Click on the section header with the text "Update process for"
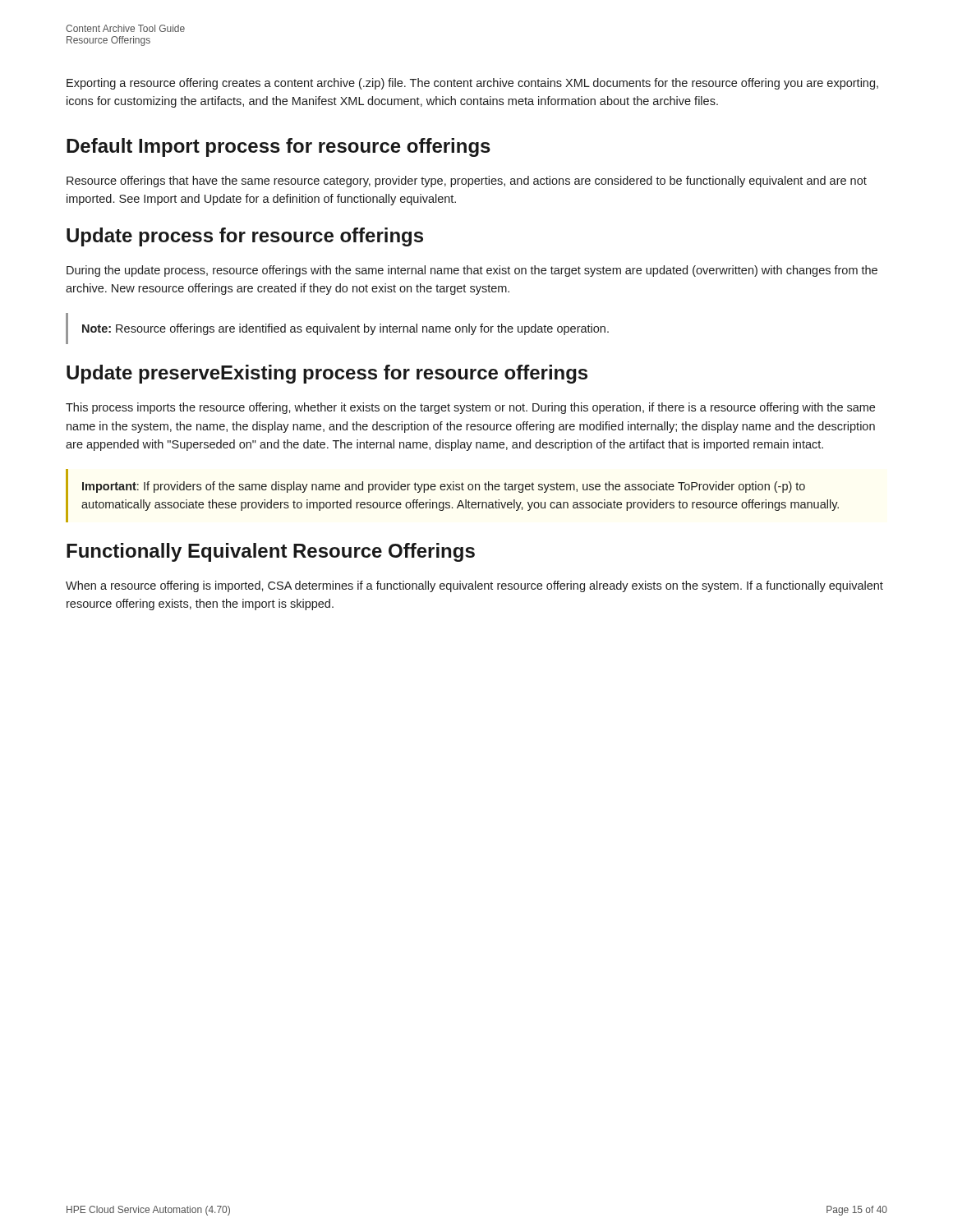This screenshot has width=953, height=1232. (245, 235)
